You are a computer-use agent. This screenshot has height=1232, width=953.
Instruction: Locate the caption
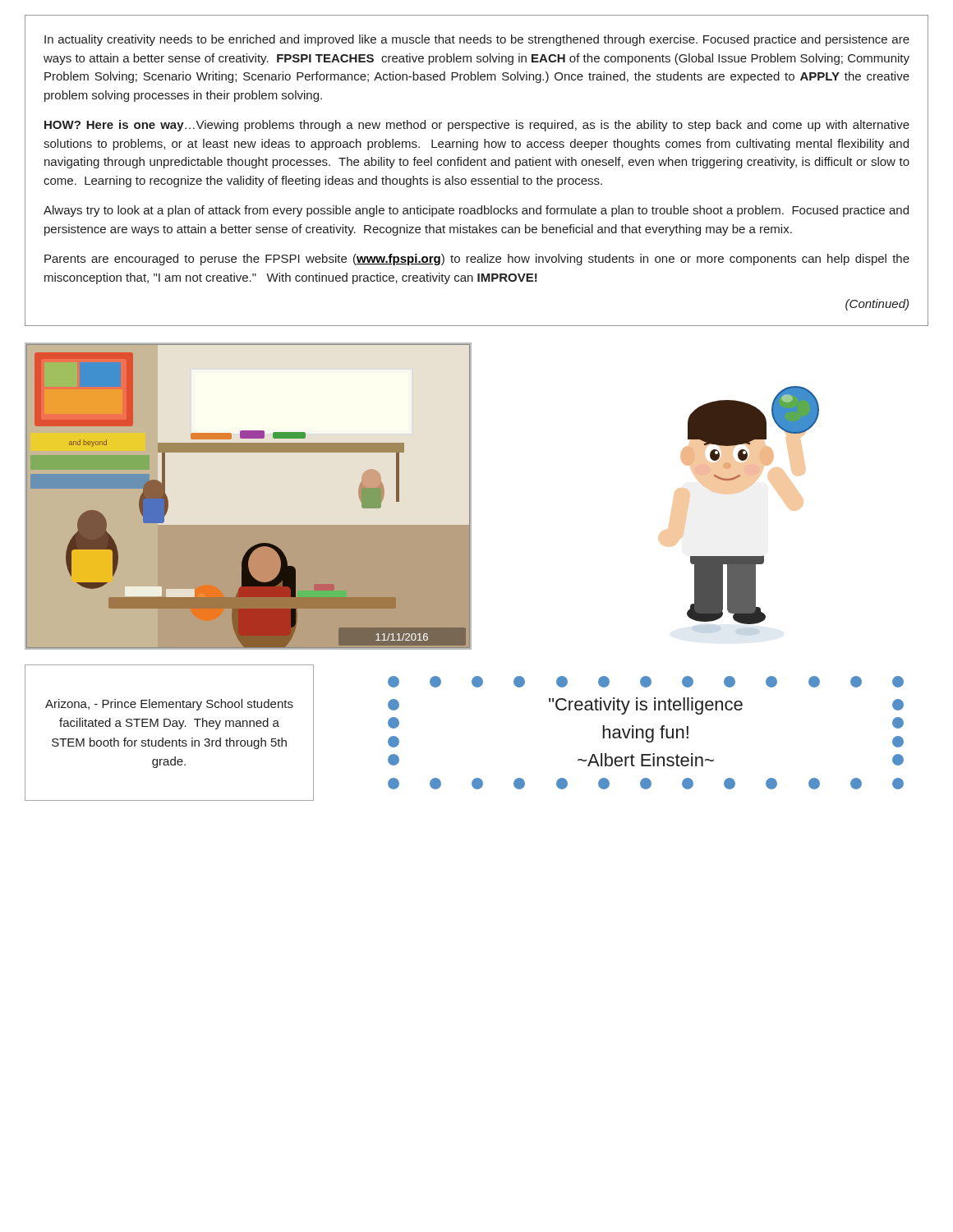tap(169, 732)
